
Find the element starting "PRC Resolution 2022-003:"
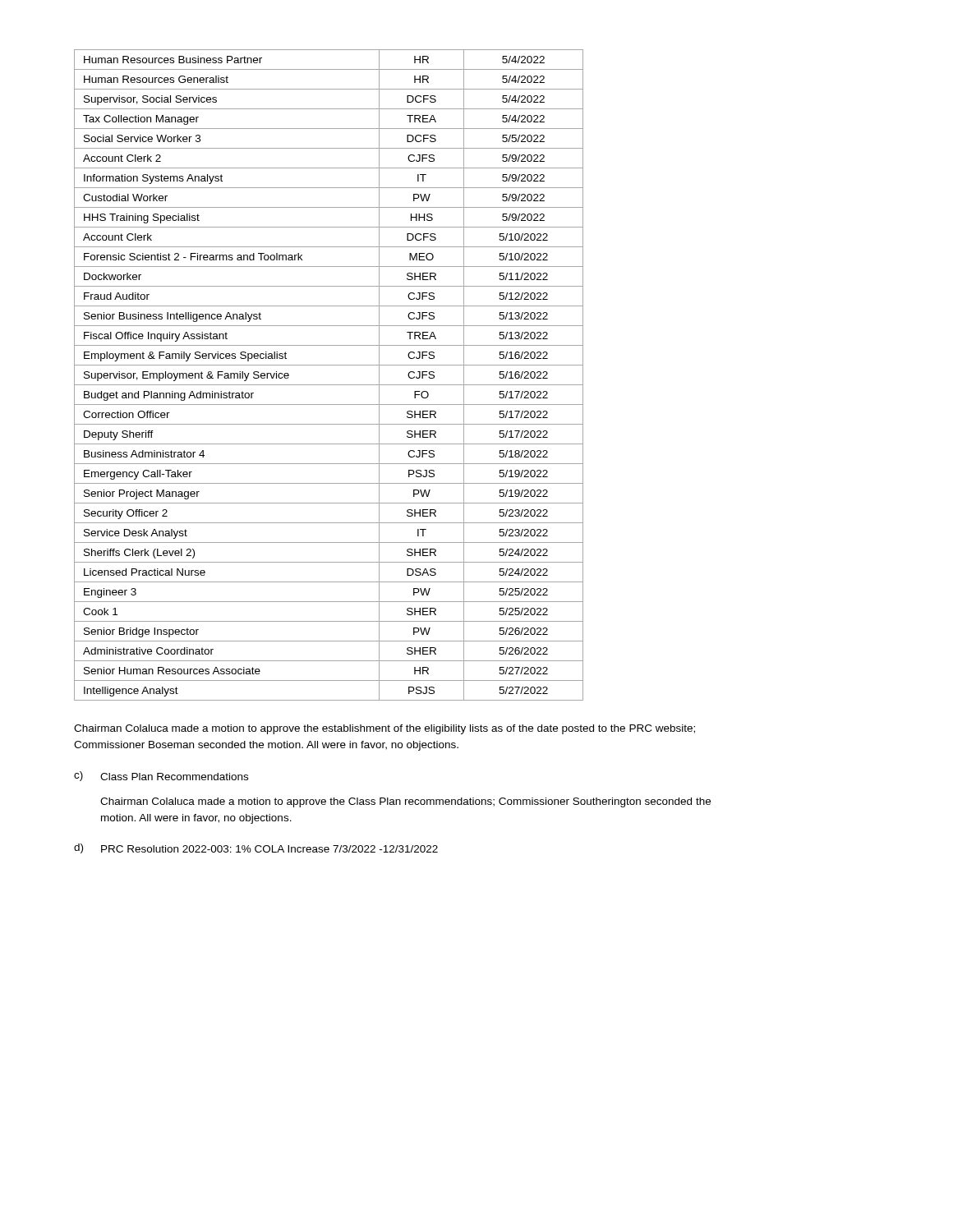tap(269, 849)
